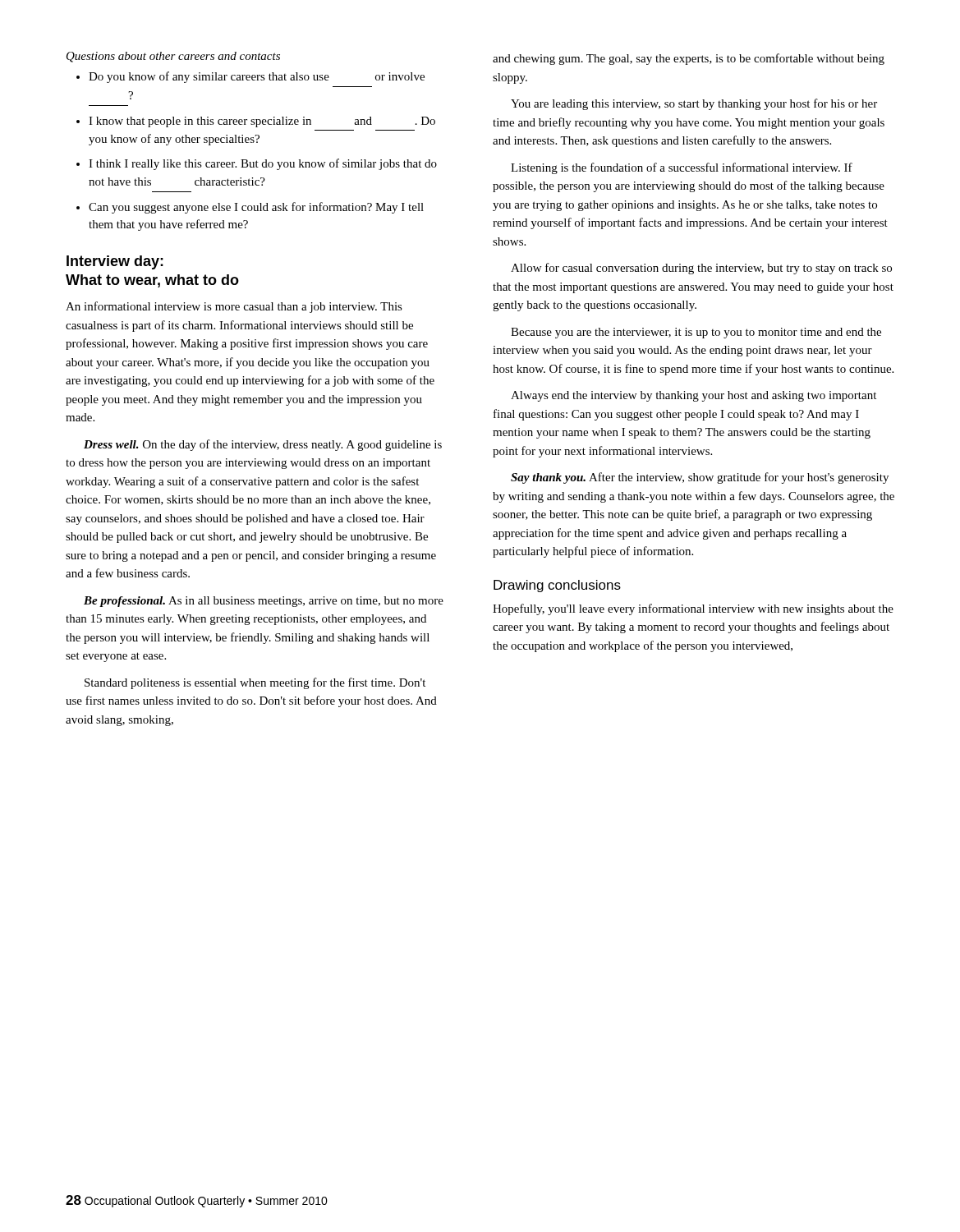This screenshot has height=1232, width=960.
Task: Point to the block beginning "I think I really like this career."
Action: [x=266, y=174]
